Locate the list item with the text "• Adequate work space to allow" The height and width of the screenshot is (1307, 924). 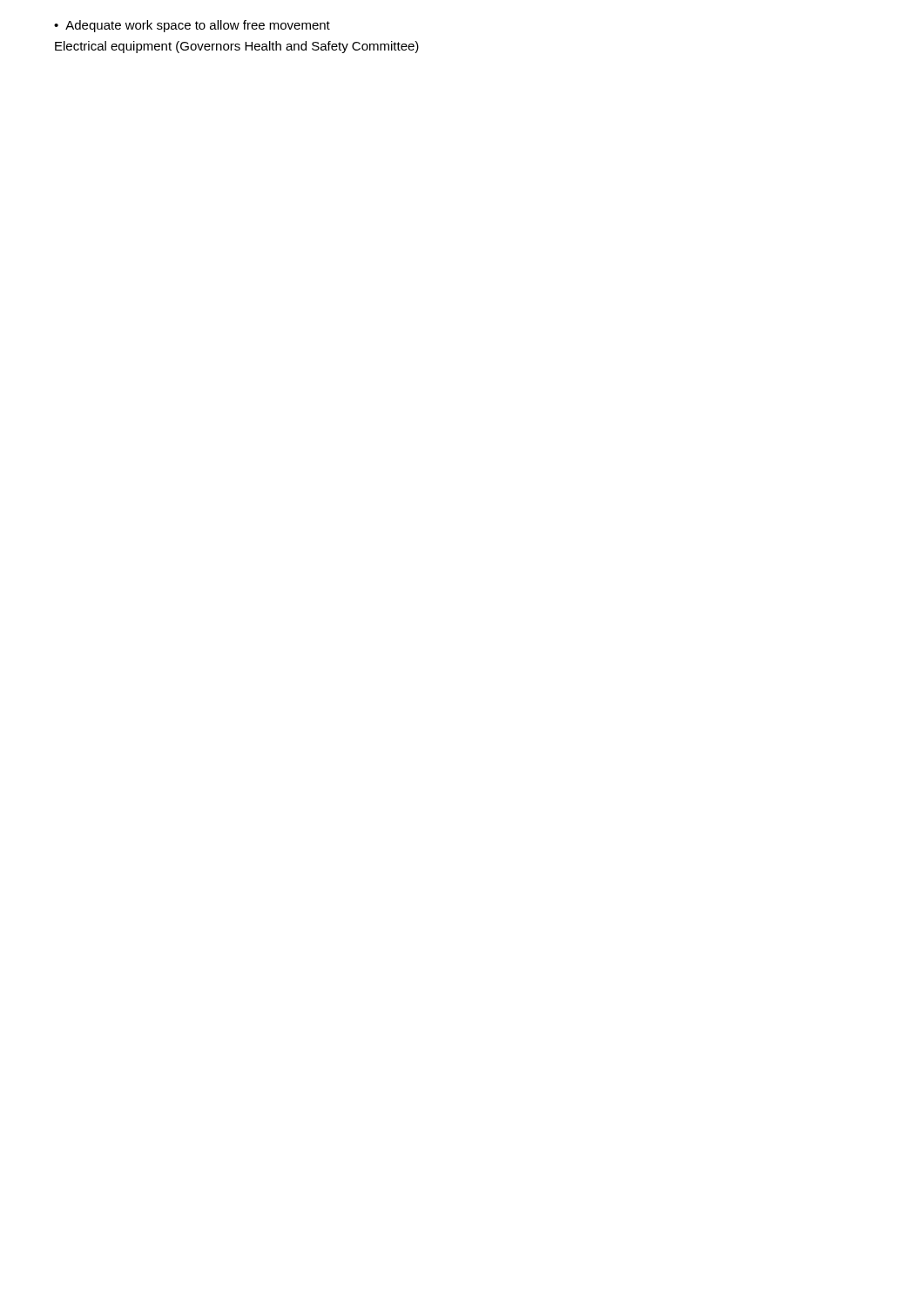click(x=192, y=25)
